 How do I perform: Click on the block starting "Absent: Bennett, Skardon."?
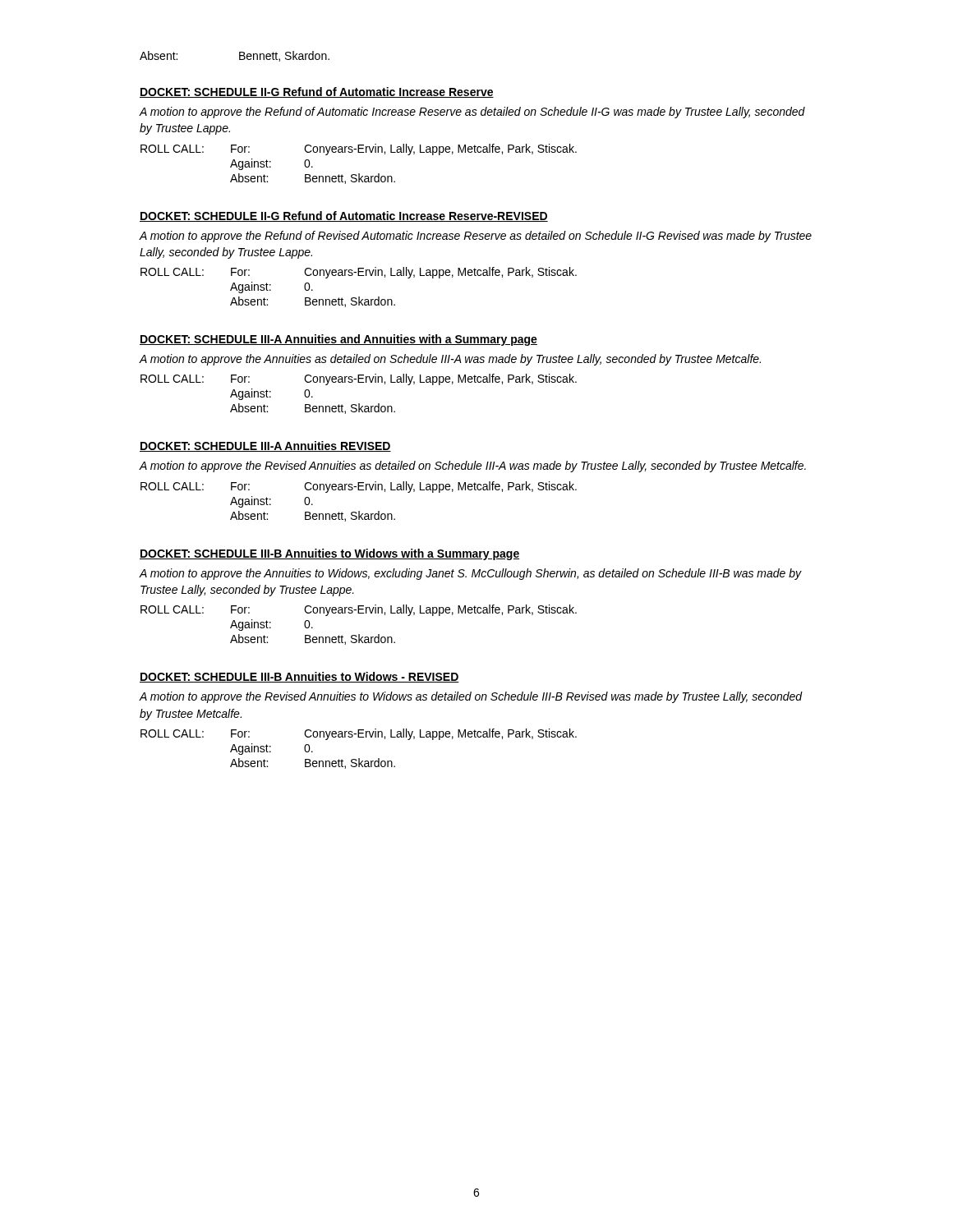pos(157,56)
